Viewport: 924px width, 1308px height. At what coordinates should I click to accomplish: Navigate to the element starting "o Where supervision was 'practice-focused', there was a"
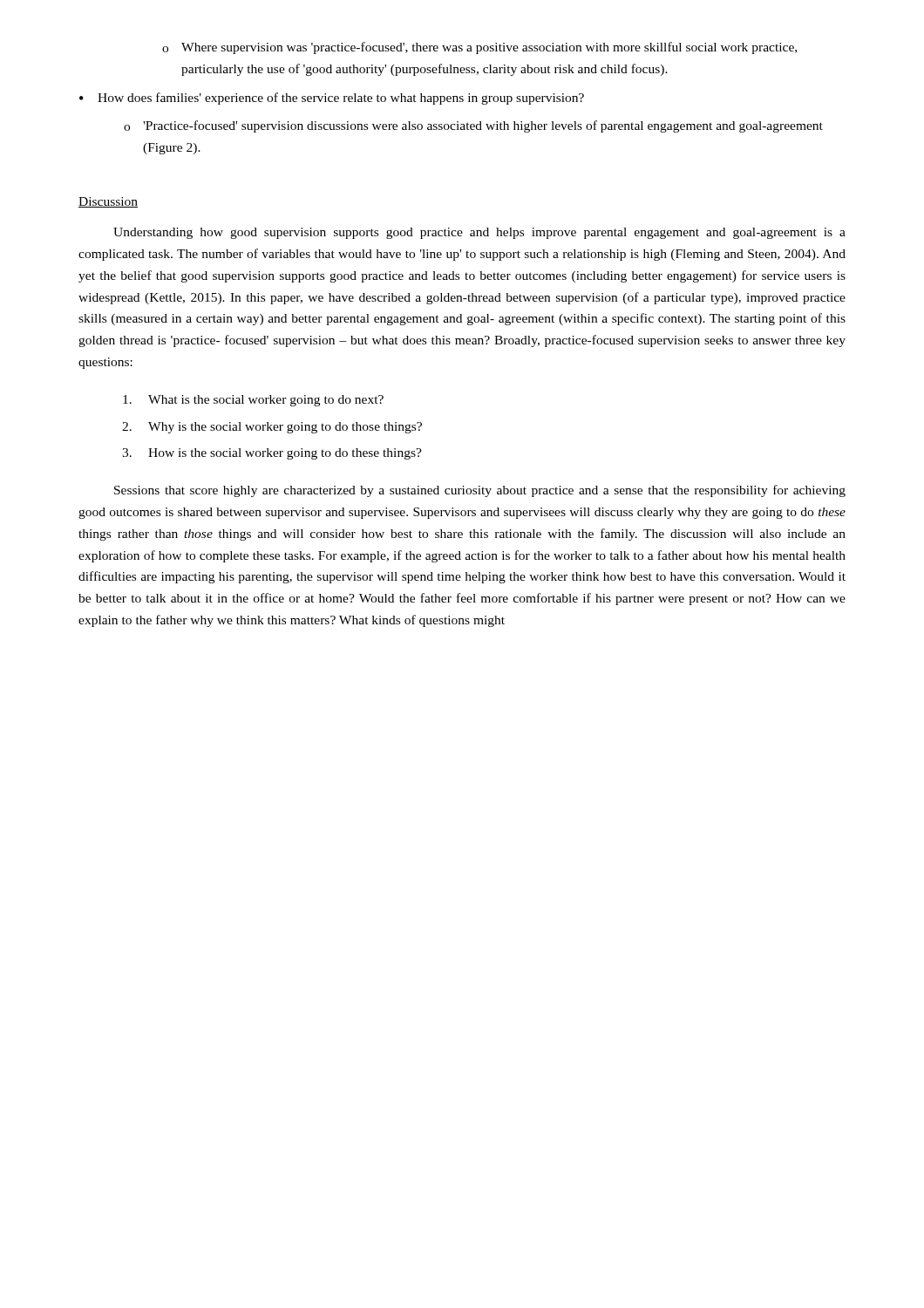[504, 58]
